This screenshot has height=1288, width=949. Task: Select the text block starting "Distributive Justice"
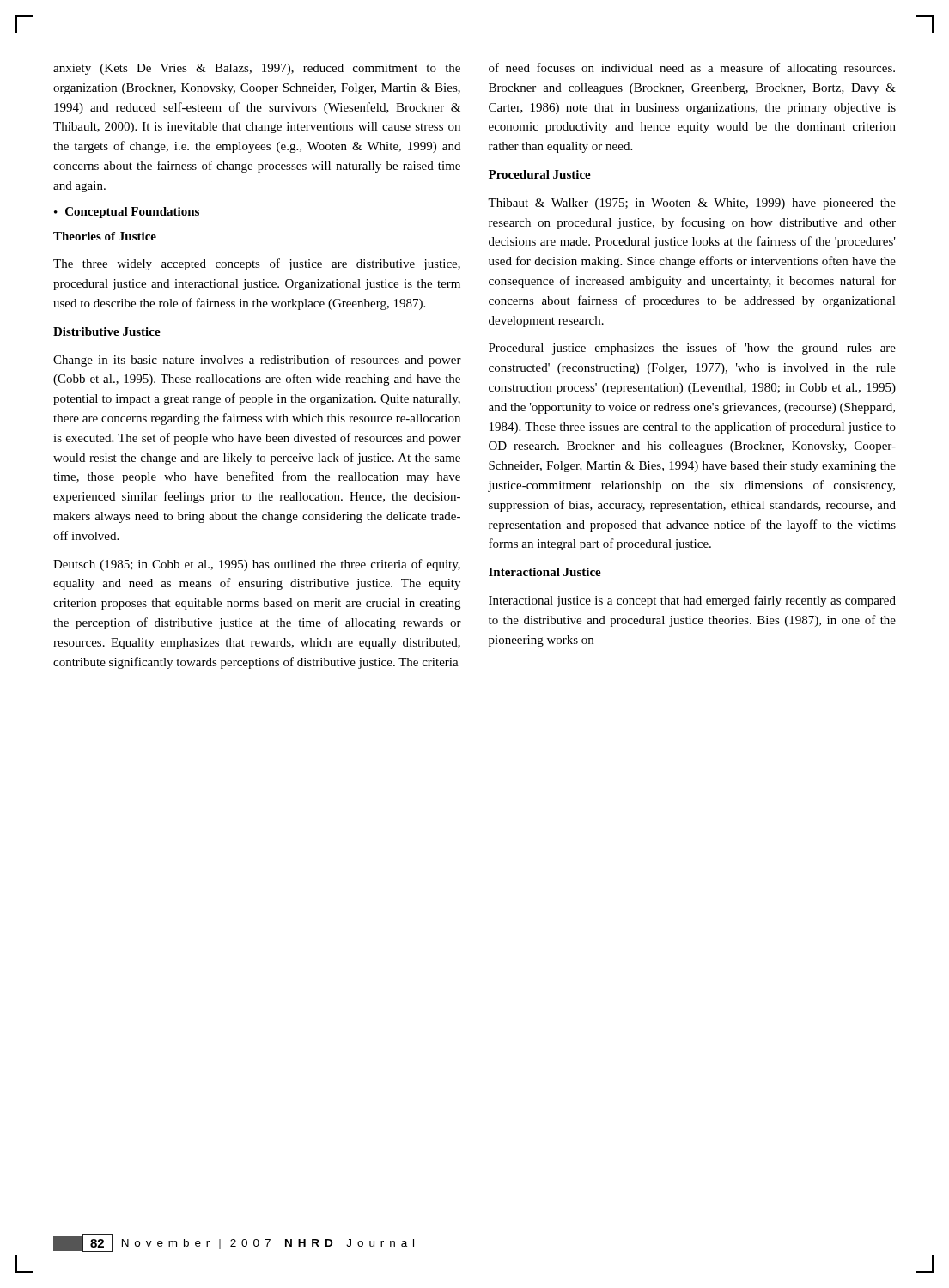pyautogui.click(x=107, y=331)
